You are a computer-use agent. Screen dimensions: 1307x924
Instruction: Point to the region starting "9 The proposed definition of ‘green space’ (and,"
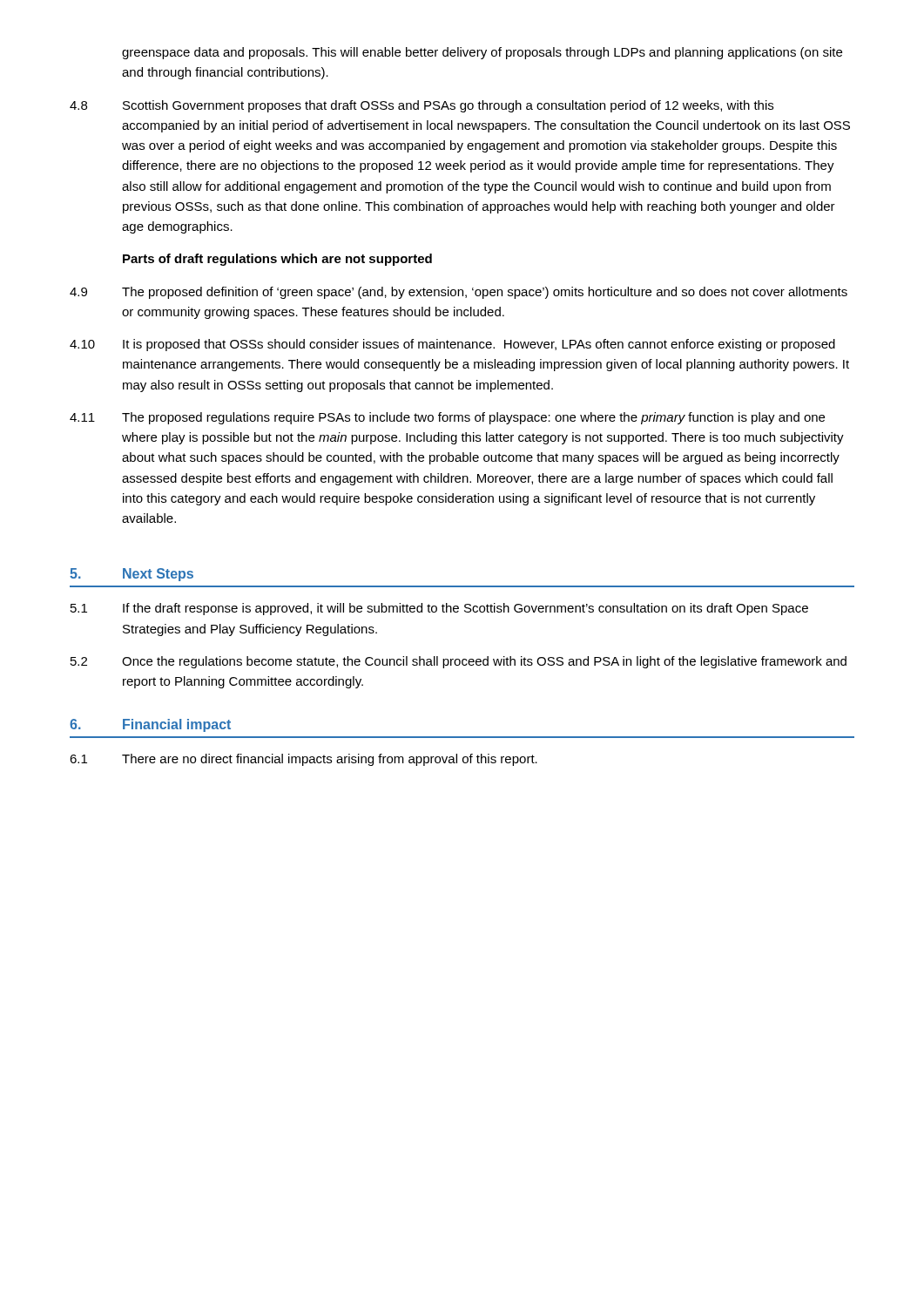[x=462, y=301]
